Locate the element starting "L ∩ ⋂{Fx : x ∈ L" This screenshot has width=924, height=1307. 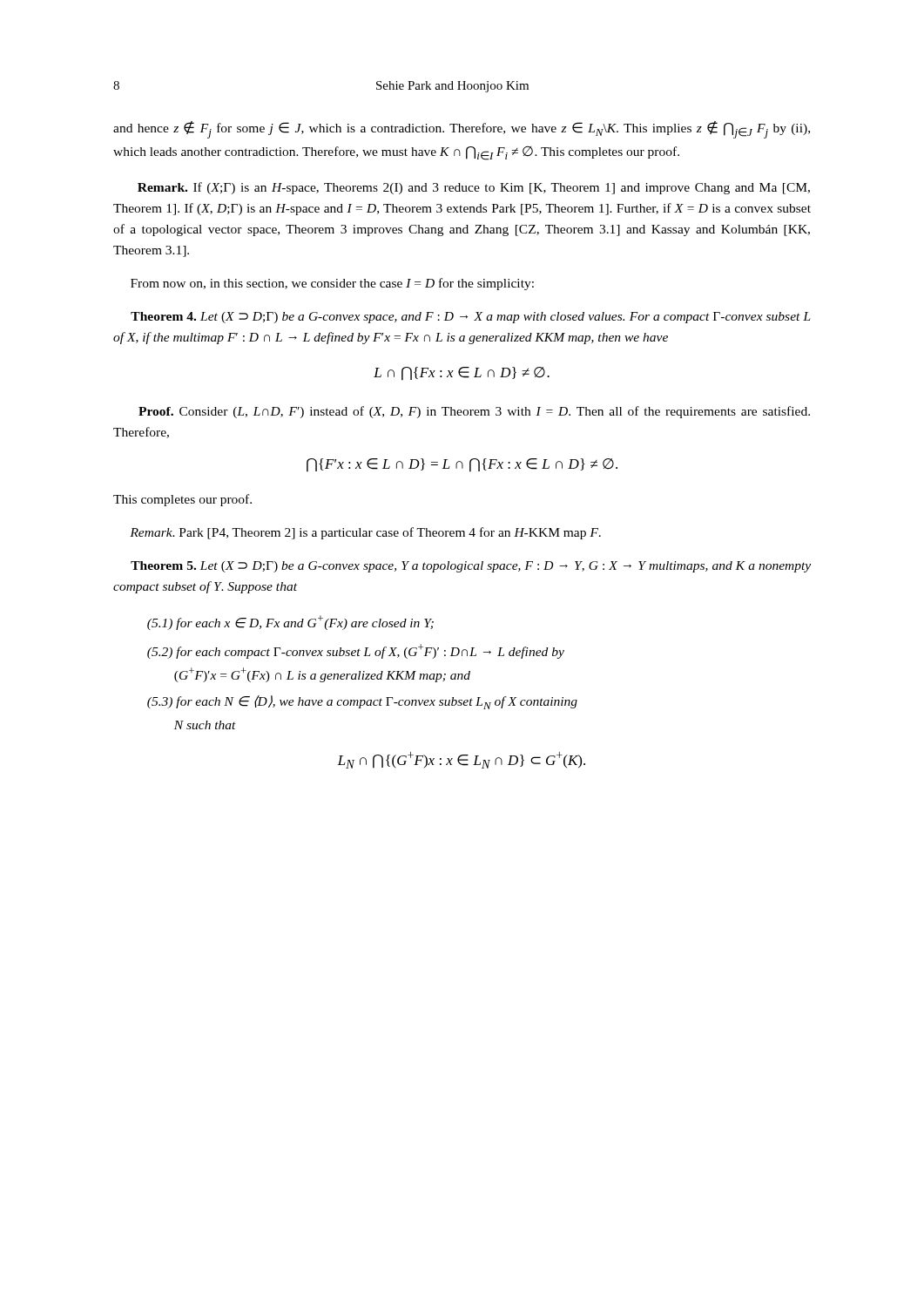(x=462, y=373)
